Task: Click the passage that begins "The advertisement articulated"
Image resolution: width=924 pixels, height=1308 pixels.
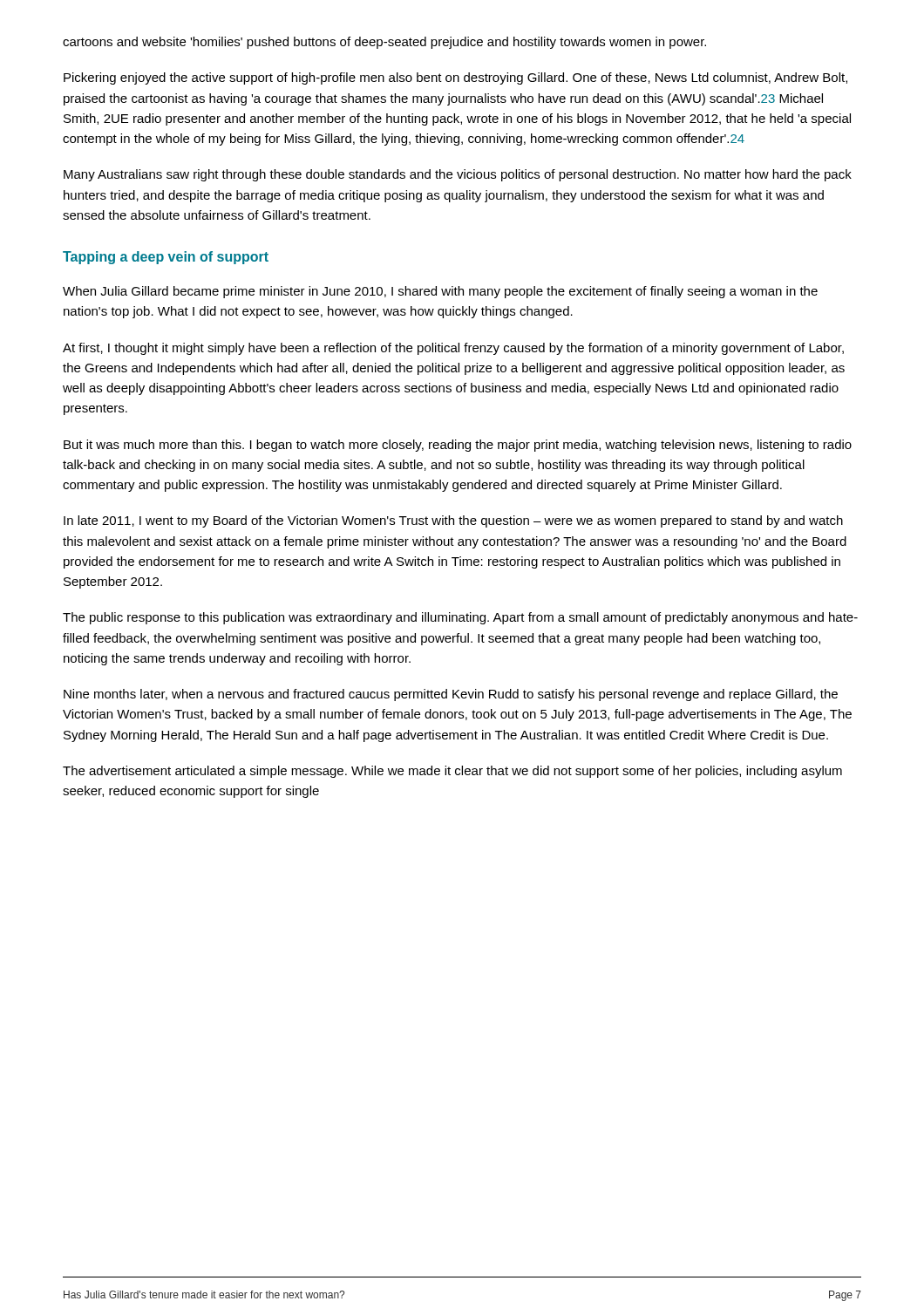Action: point(462,780)
